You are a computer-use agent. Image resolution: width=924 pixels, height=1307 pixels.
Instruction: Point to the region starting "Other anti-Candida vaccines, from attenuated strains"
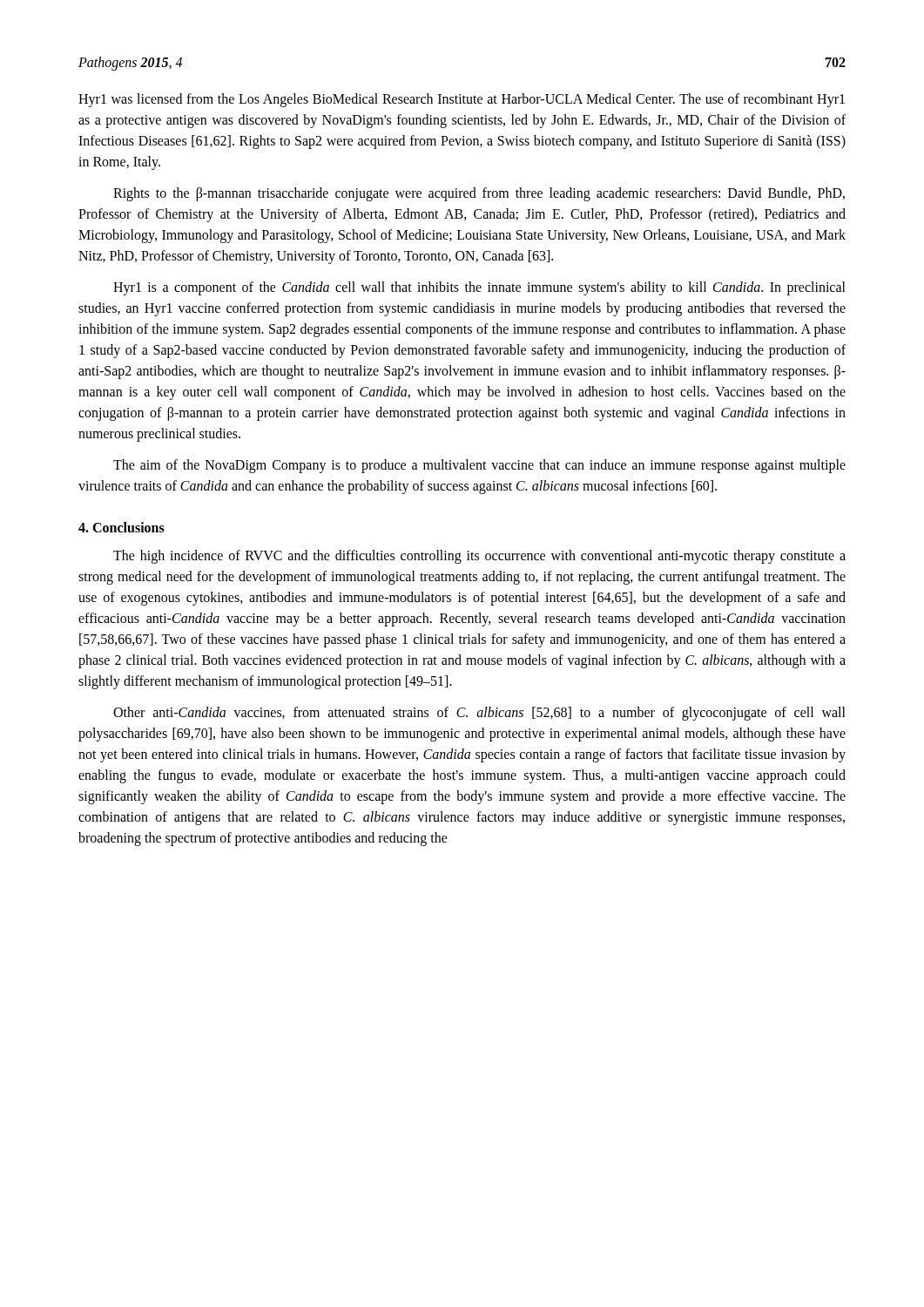pyautogui.click(x=462, y=775)
